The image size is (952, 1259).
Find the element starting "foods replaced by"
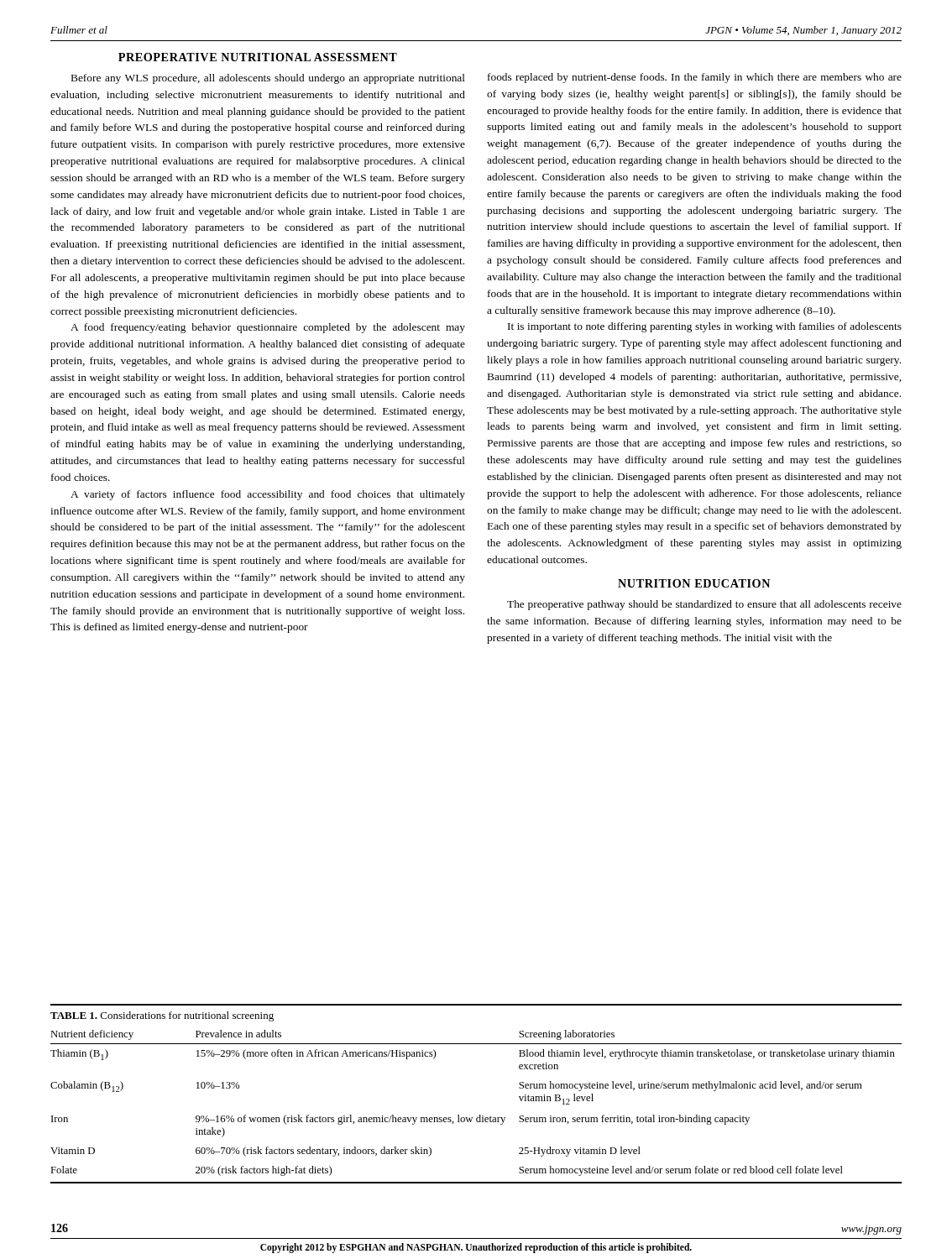pos(694,318)
